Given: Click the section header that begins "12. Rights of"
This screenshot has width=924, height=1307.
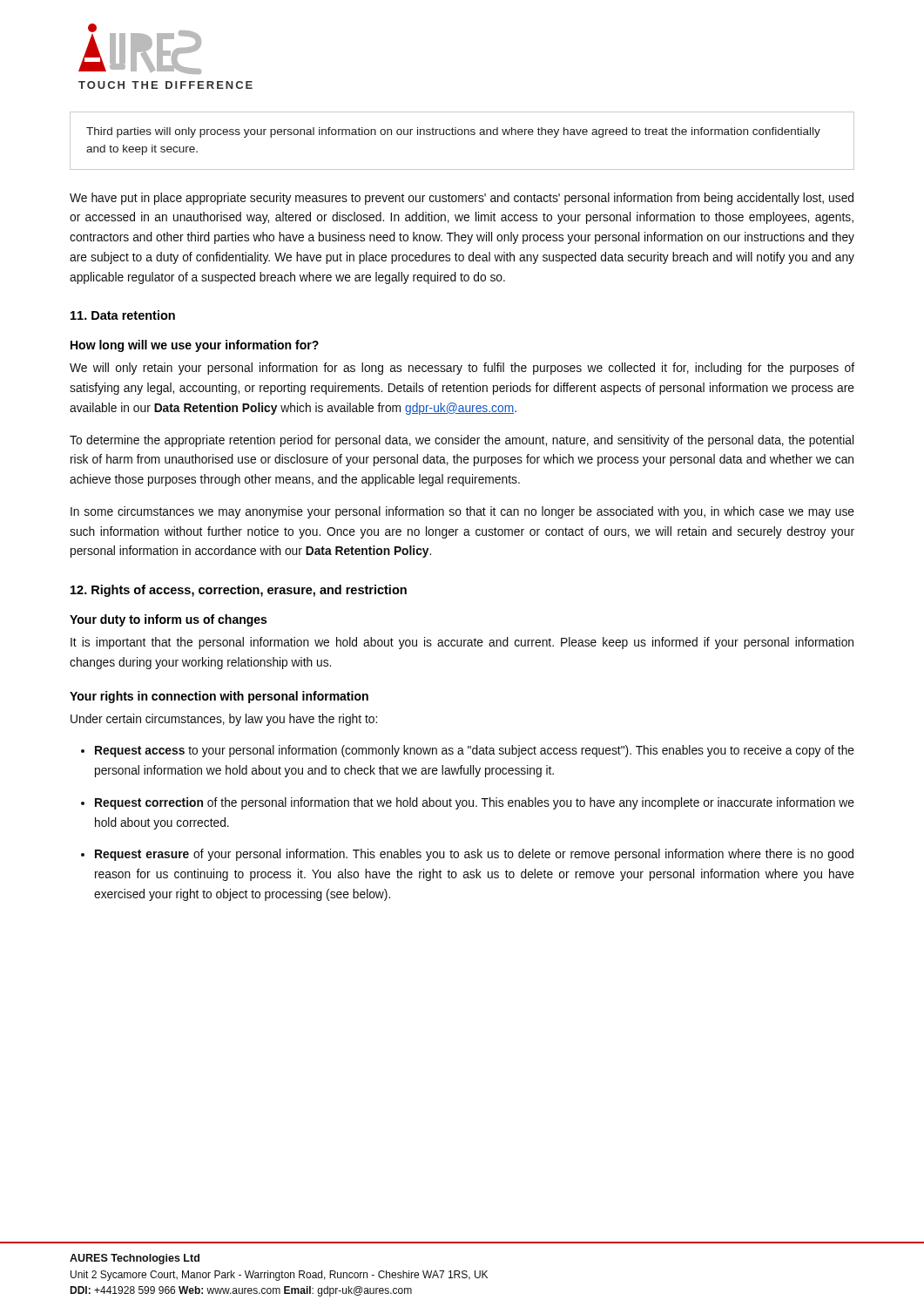Looking at the screenshot, I should click(238, 590).
